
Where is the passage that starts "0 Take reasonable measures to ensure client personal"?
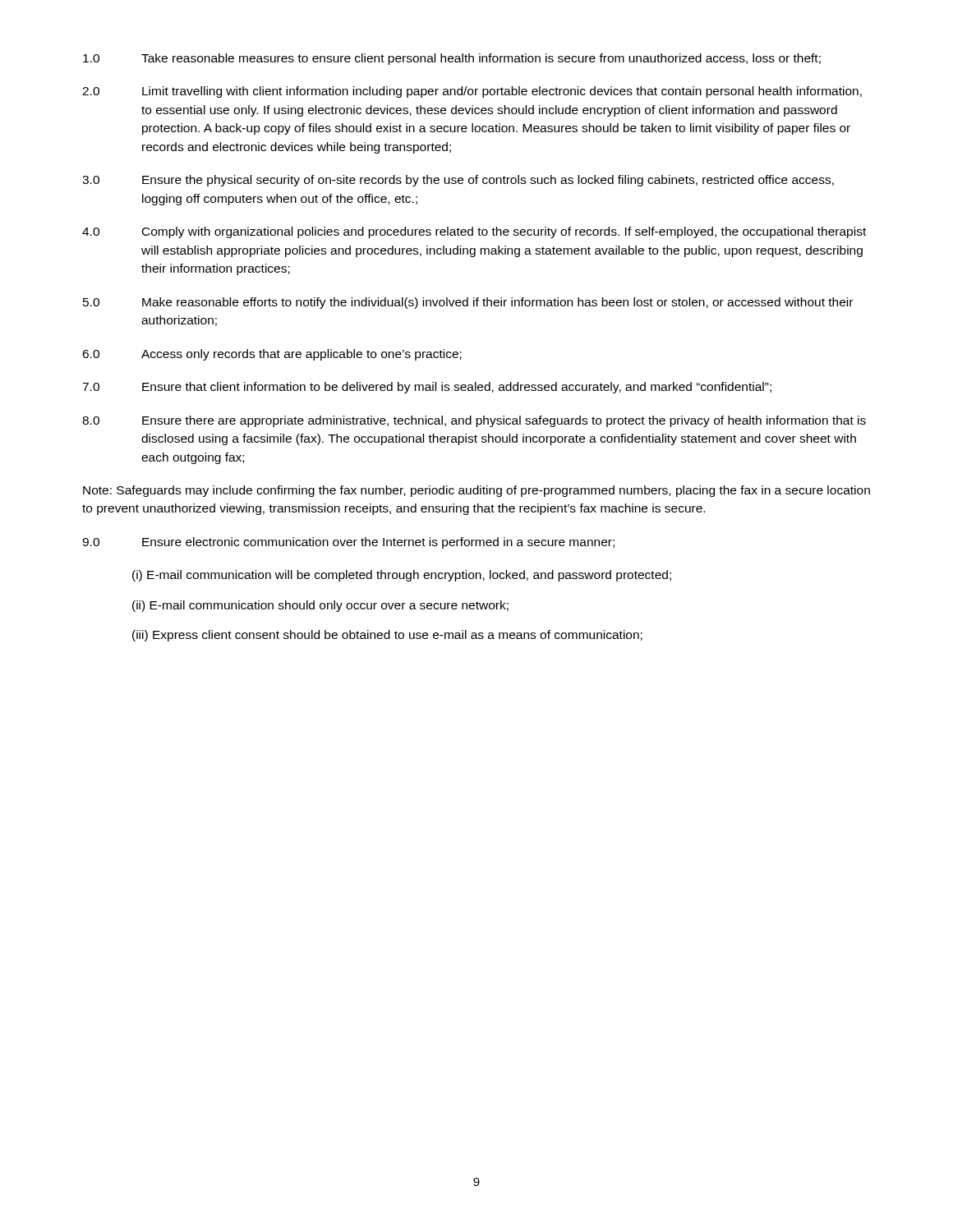476,59
